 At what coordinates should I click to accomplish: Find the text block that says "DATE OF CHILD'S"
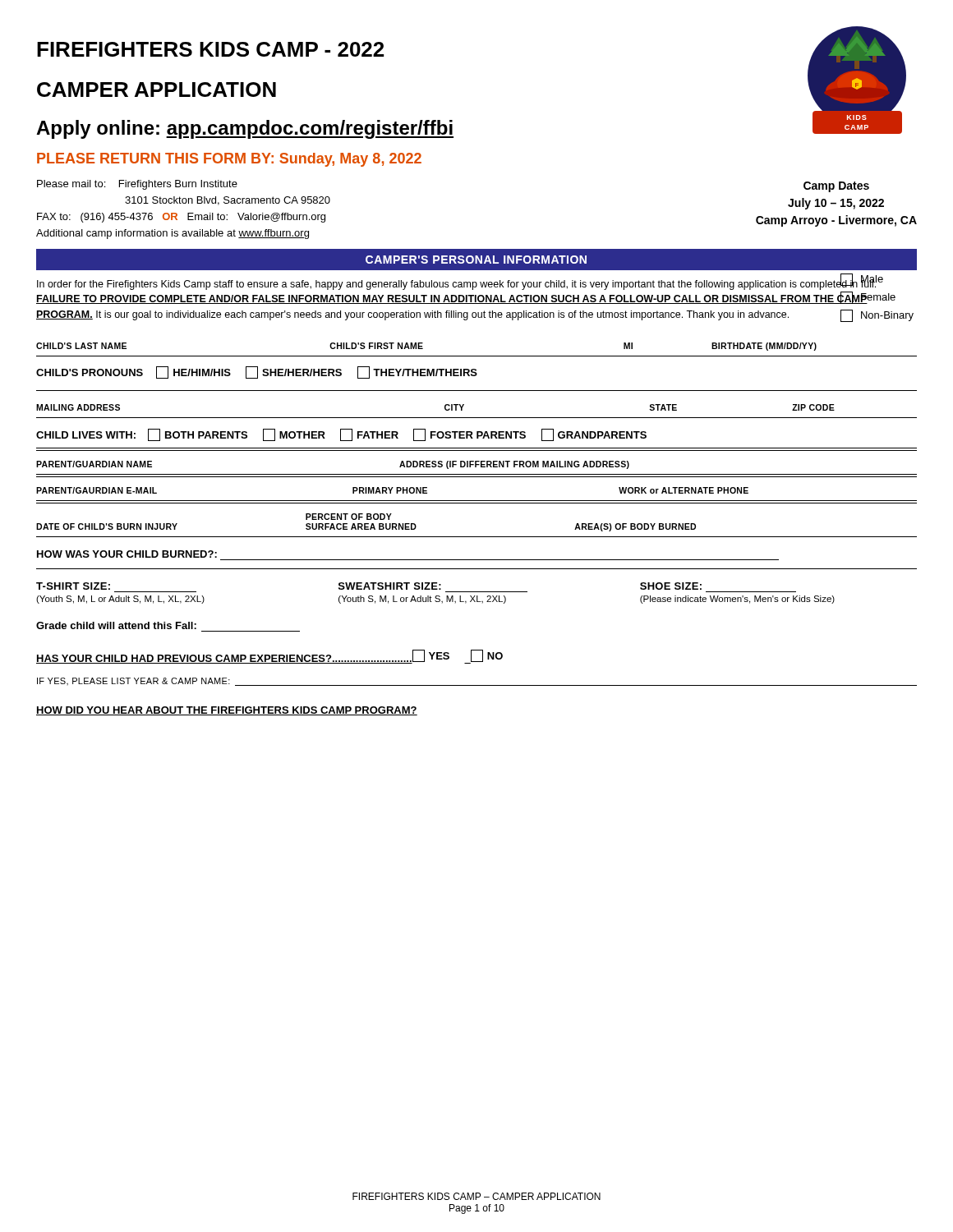click(349, 517)
